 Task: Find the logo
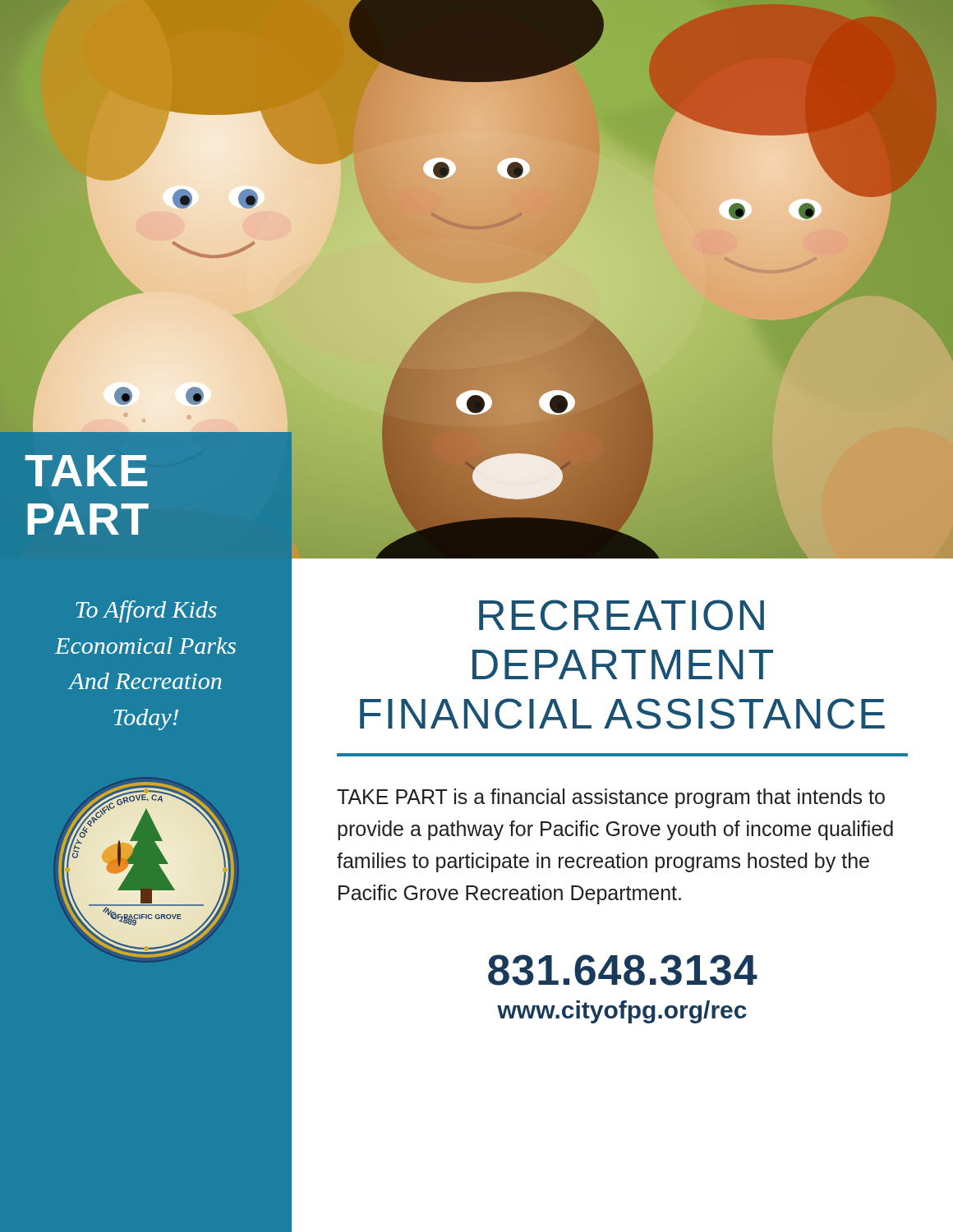coord(146,871)
